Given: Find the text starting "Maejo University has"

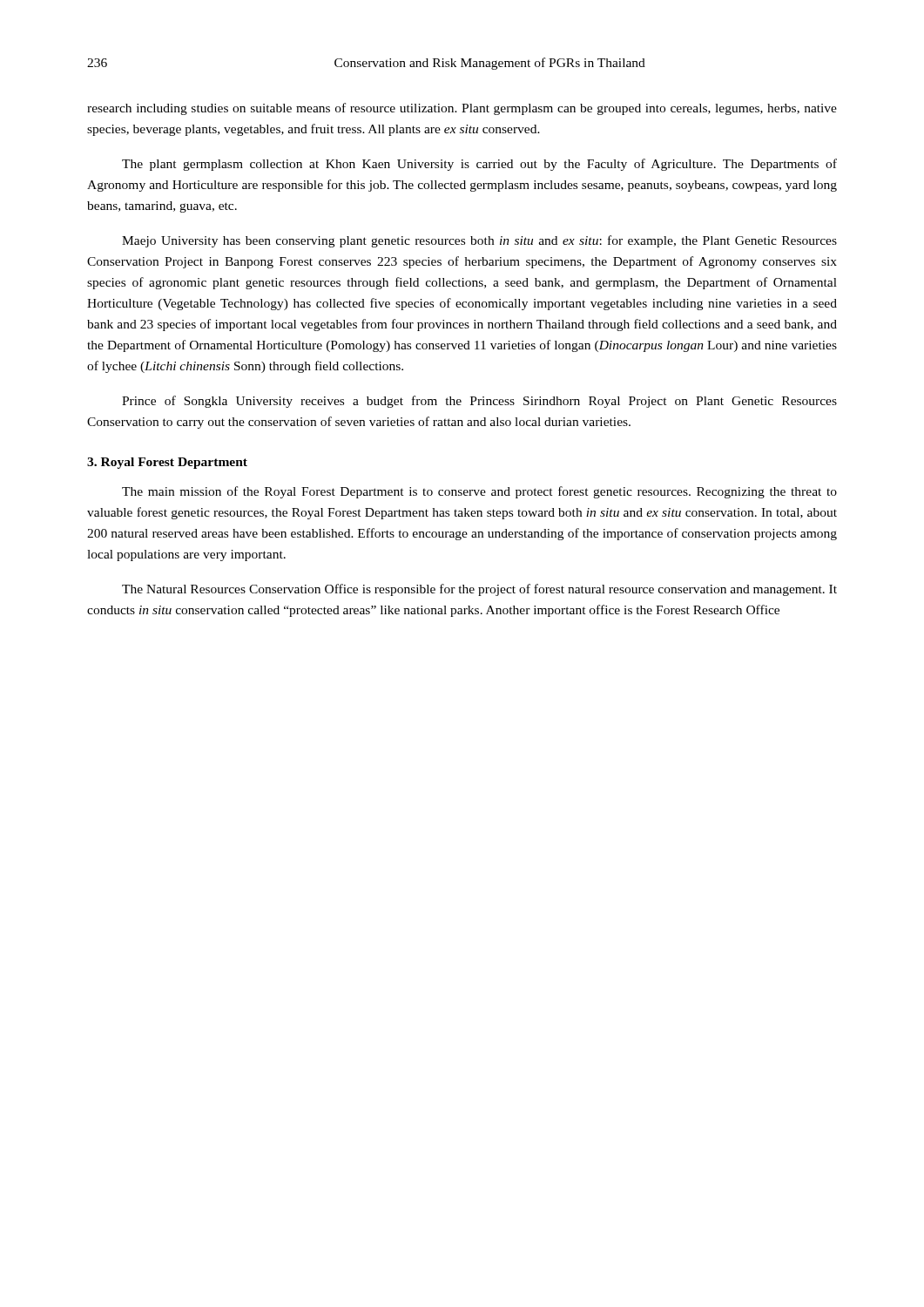Looking at the screenshot, I should [462, 303].
